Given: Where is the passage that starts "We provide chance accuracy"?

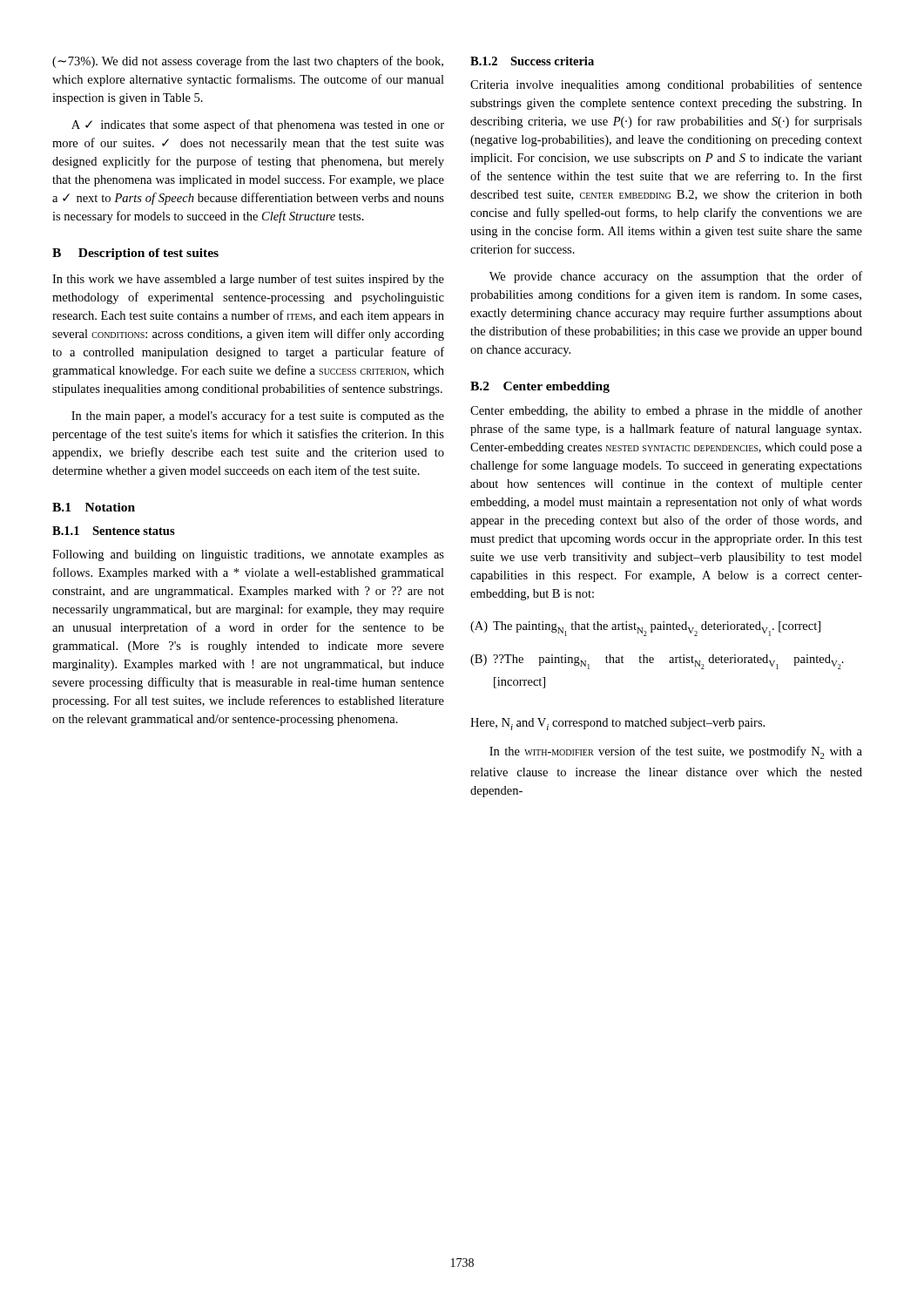Looking at the screenshot, I should tap(666, 313).
